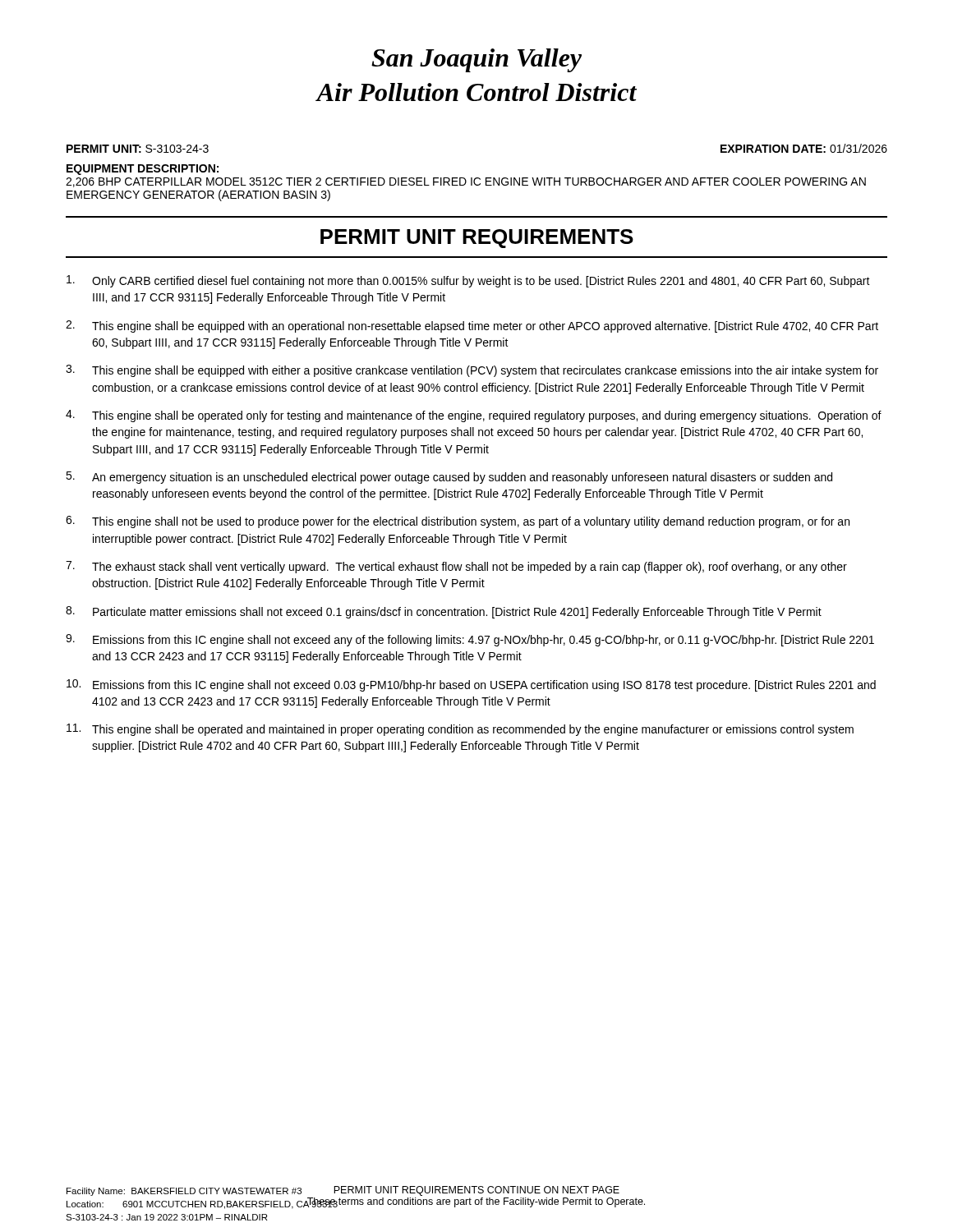Point to the text starting "San Joaquin ValleyAir Pollution Control"
Screen dimensions: 1232x953
click(476, 75)
